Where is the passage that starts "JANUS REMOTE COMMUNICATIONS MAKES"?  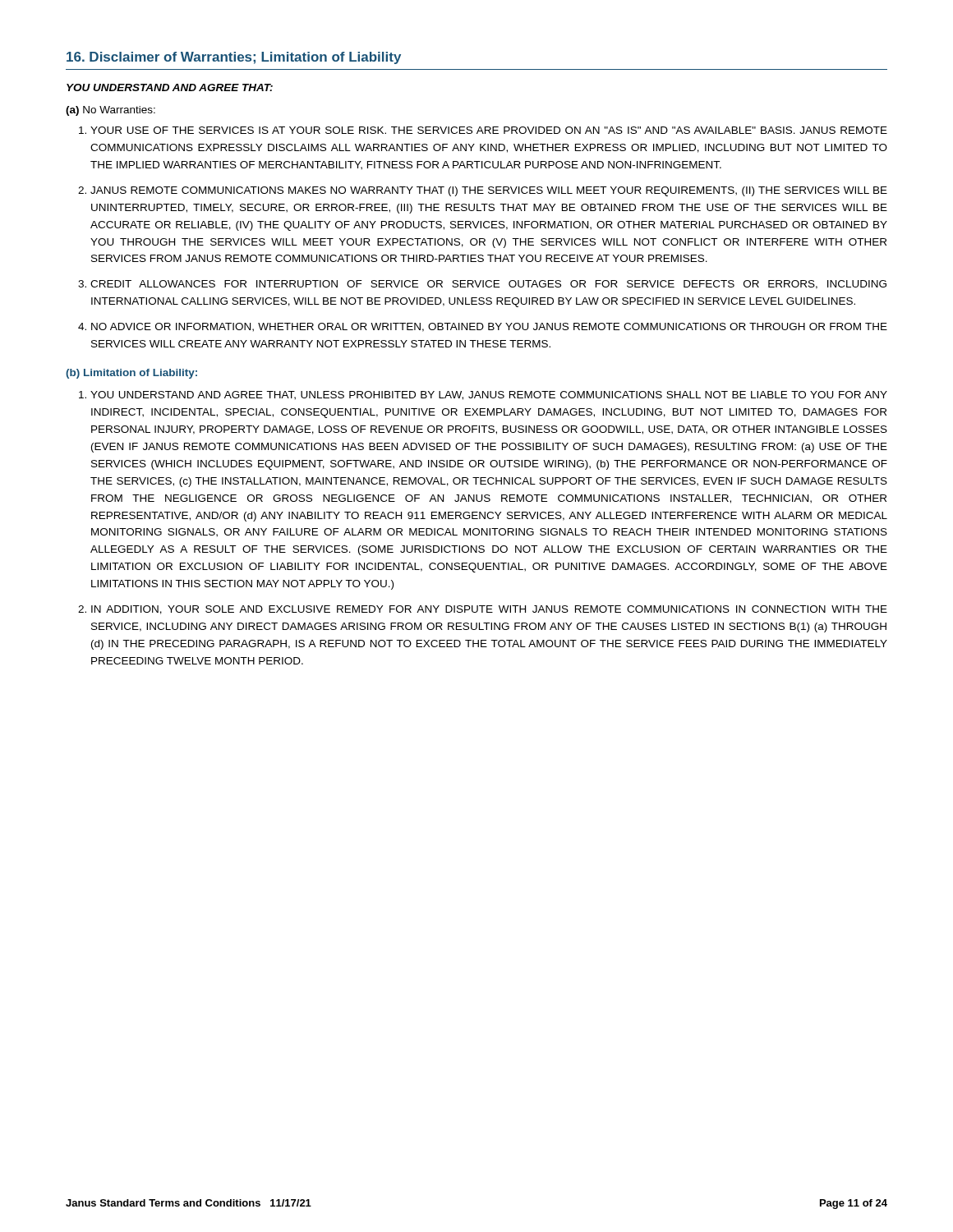[x=489, y=224]
